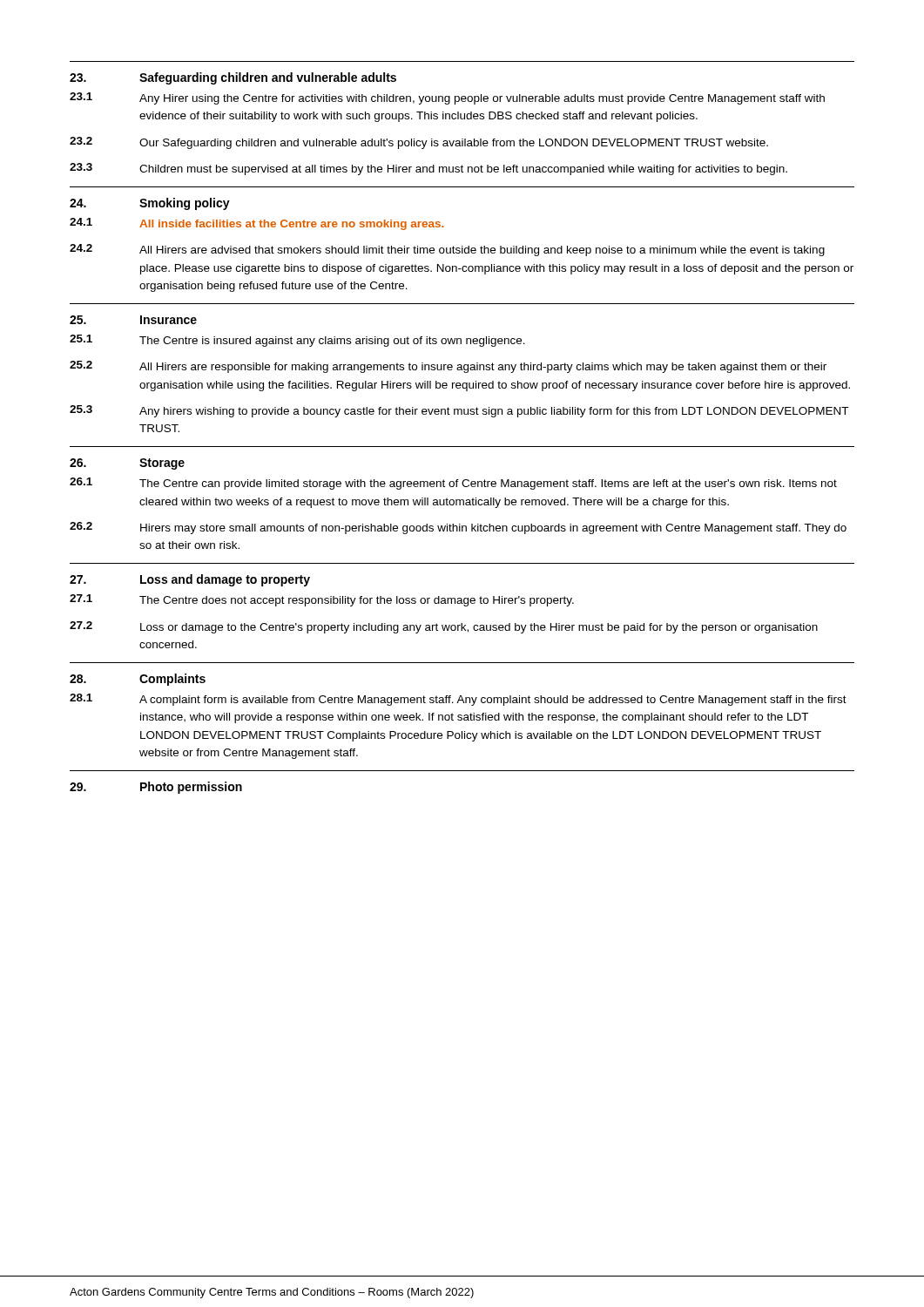Find the block starting "26.2 Hirers may store small"
The height and width of the screenshot is (1307, 924).
coord(462,537)
